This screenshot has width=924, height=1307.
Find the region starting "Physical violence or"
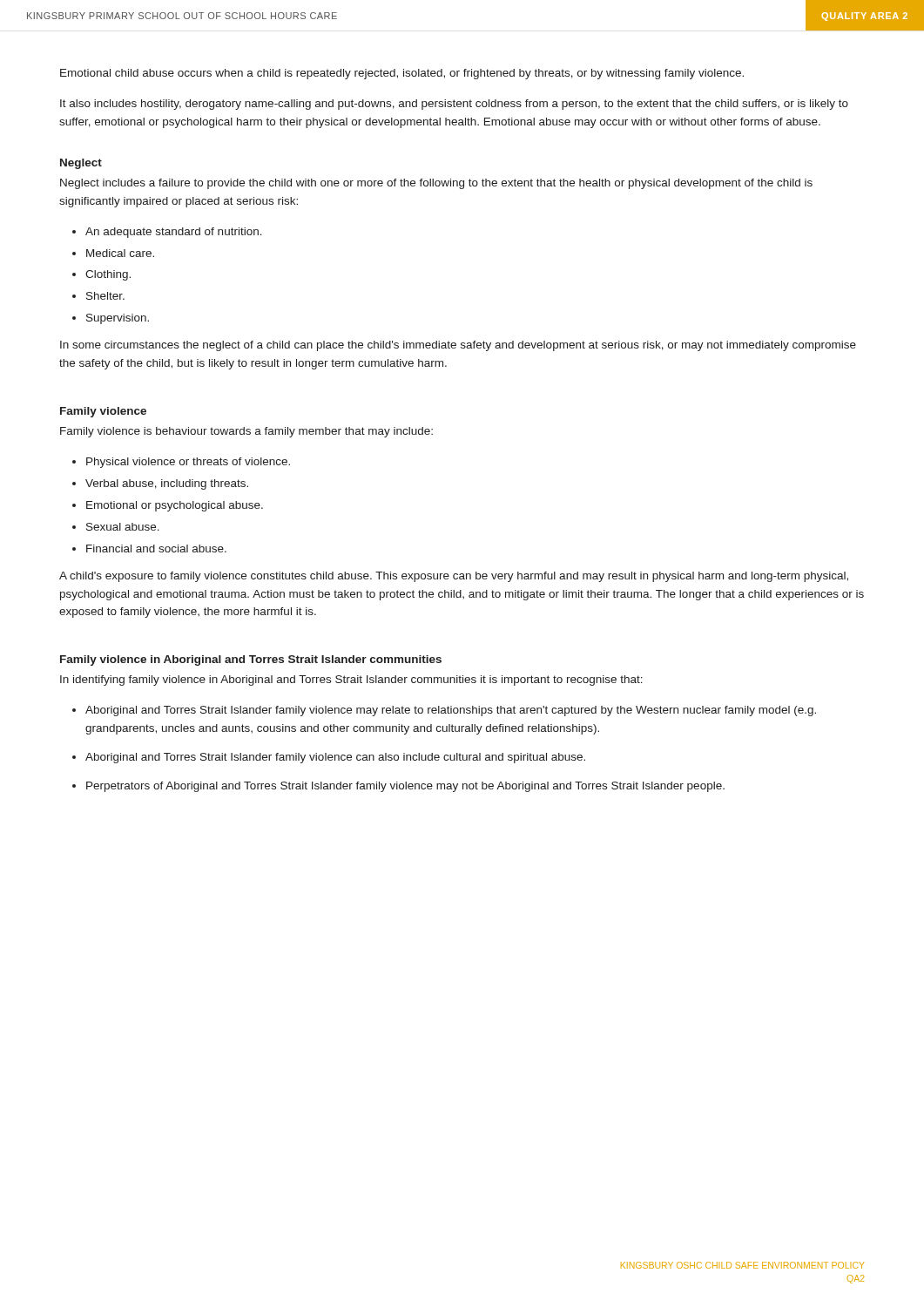[188, 461]
